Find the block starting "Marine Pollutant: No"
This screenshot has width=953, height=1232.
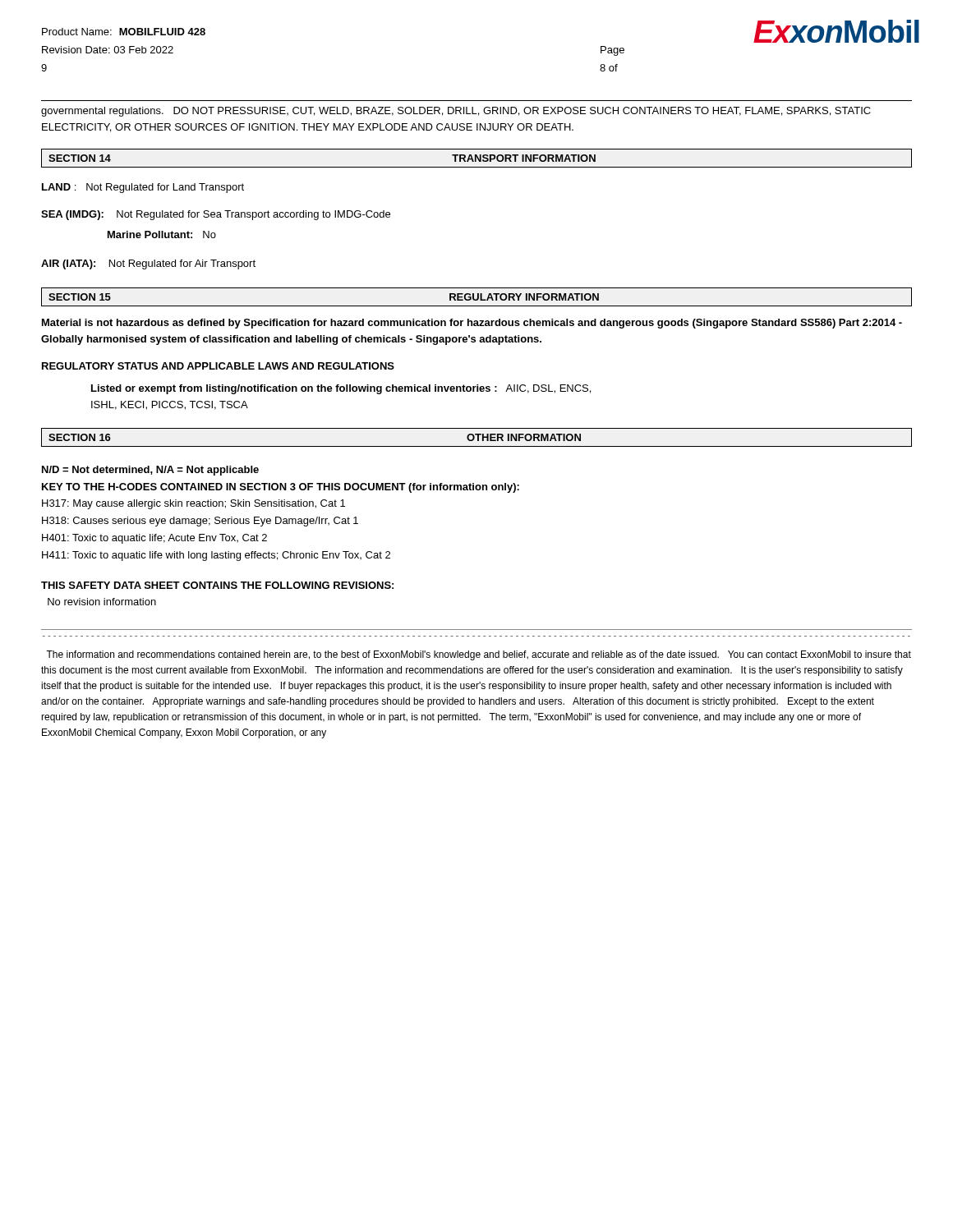click(161, 235)
